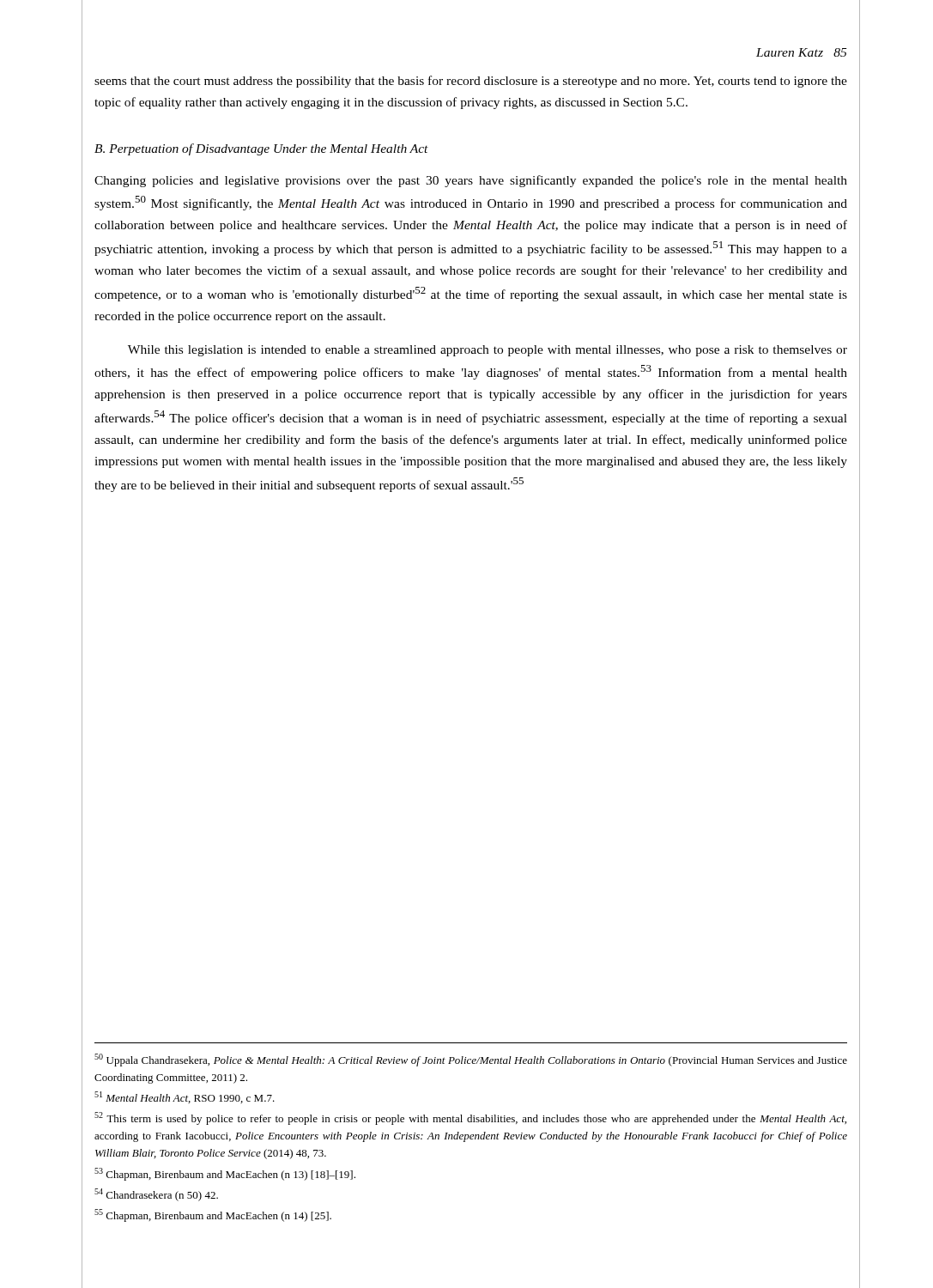Select the footnote containing "53 Chapman, Birenbaum and"

[x=225, y=1173]
